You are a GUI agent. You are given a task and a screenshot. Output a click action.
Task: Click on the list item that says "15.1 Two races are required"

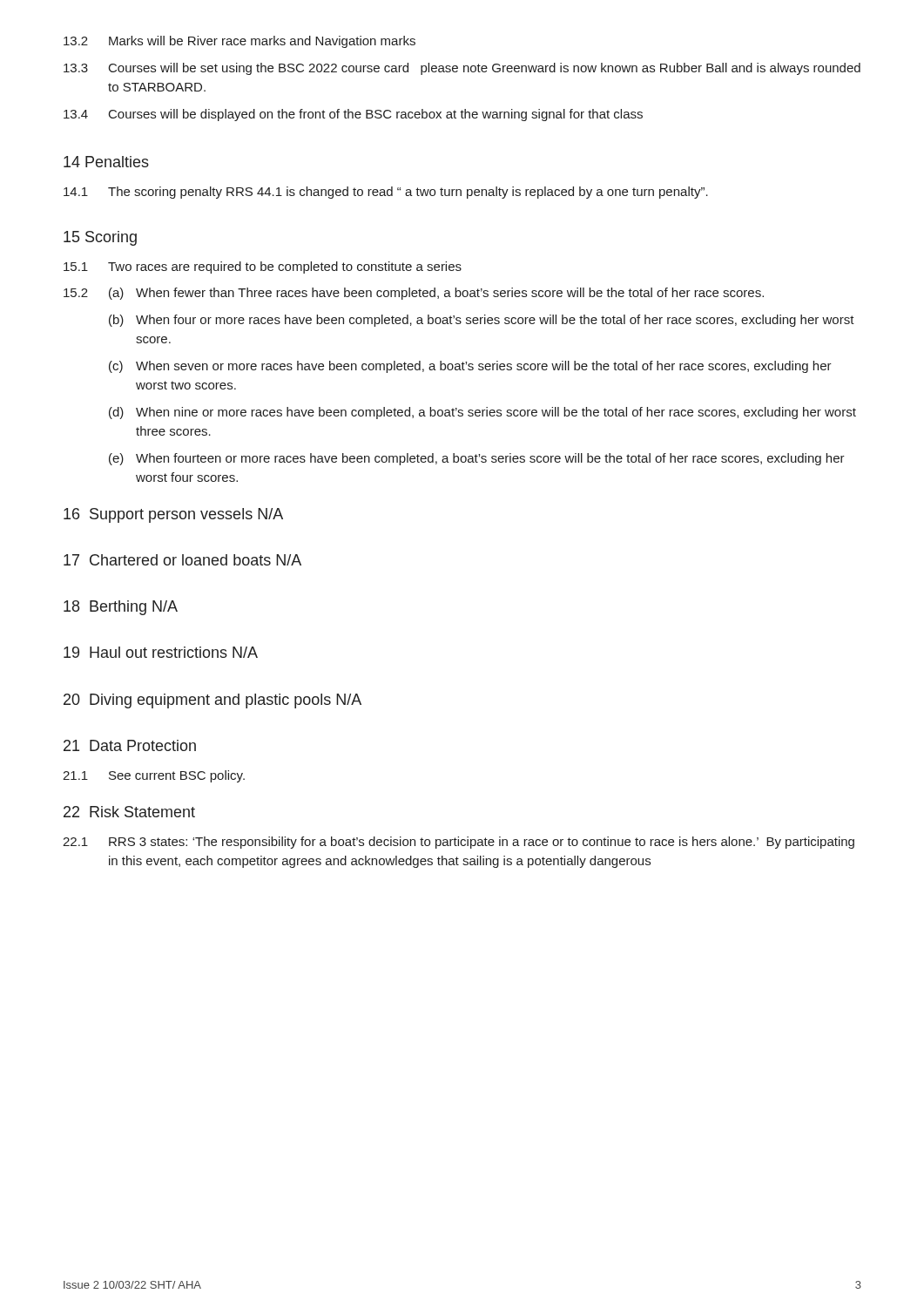click(x=462, y=267)
